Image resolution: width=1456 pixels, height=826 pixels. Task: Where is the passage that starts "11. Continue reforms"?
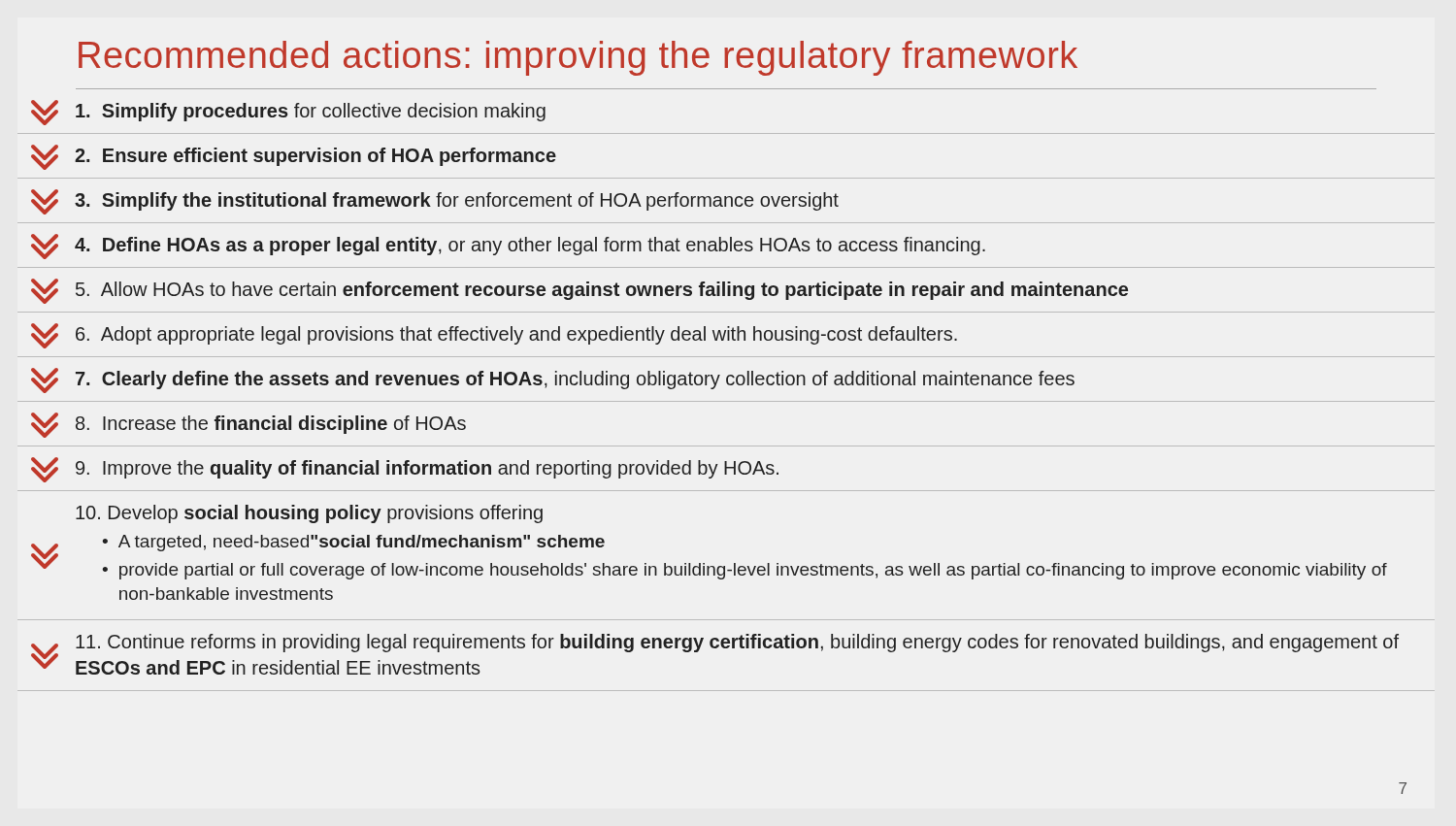pyautogui.click(x=726, y=655)
